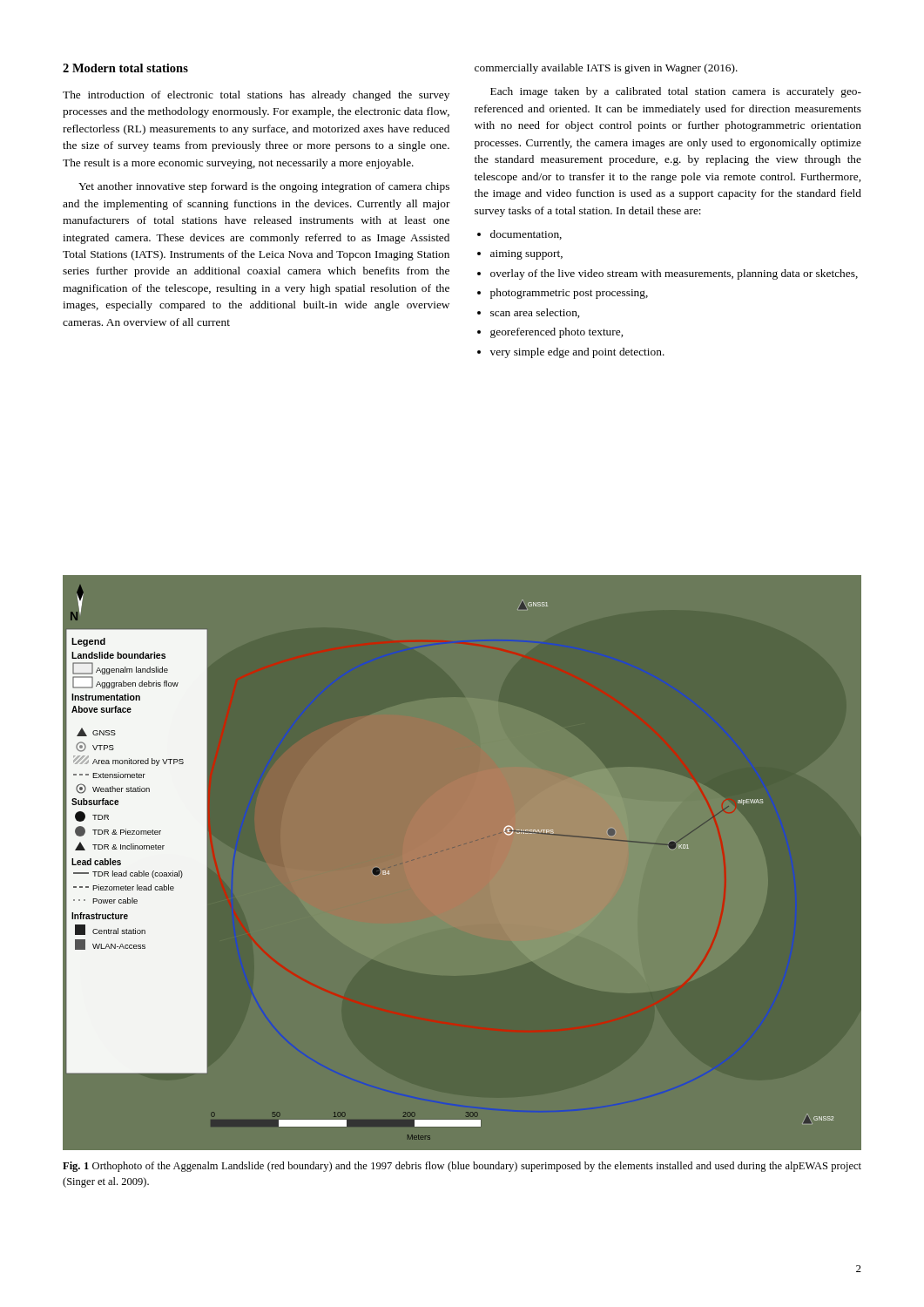The image size is (924, 1307).
Task: Select the list item that says "georeferenced photo texture,"
Action: [557, 332]
